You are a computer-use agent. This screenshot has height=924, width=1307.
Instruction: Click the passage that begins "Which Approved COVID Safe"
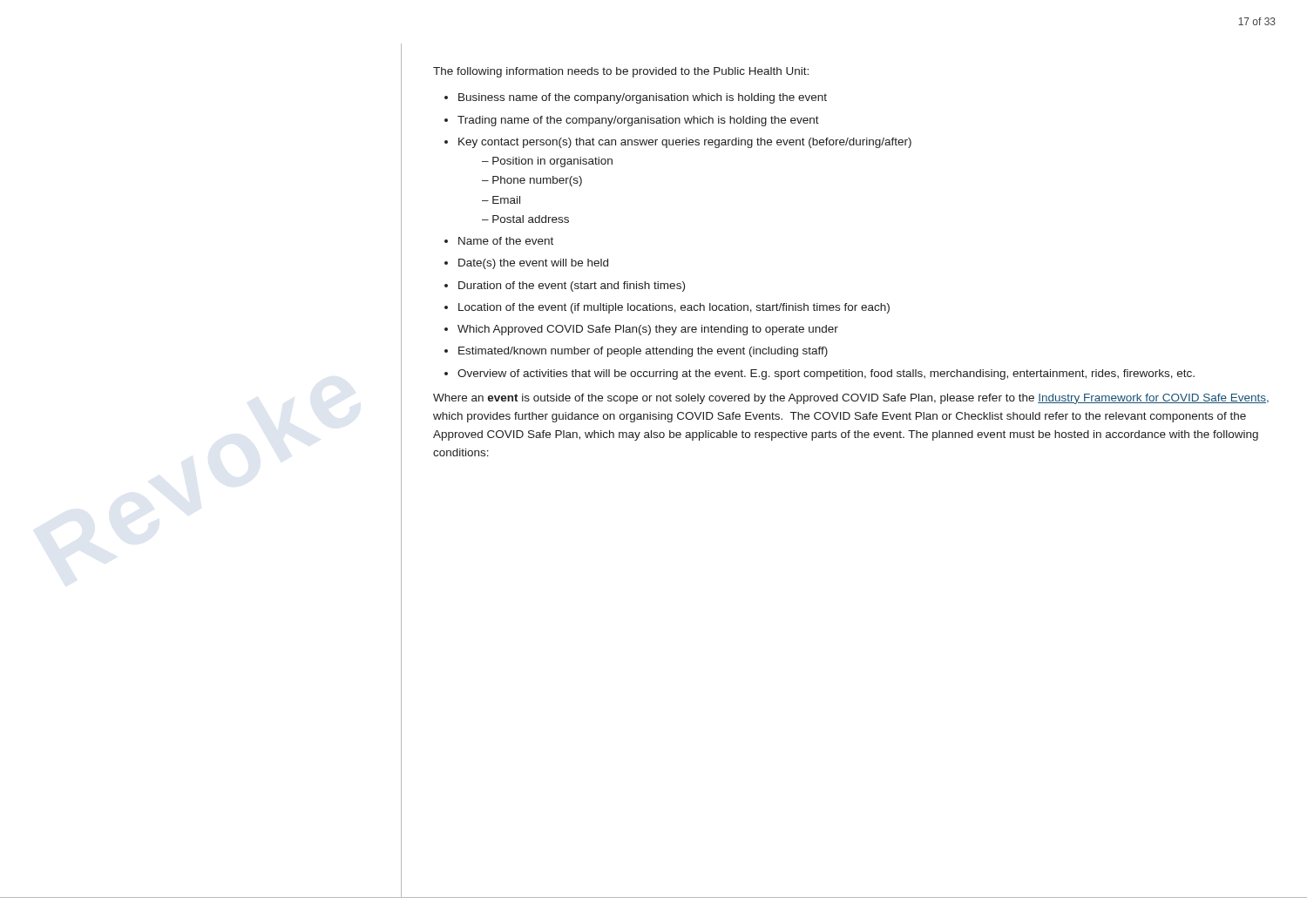[648, 329]
